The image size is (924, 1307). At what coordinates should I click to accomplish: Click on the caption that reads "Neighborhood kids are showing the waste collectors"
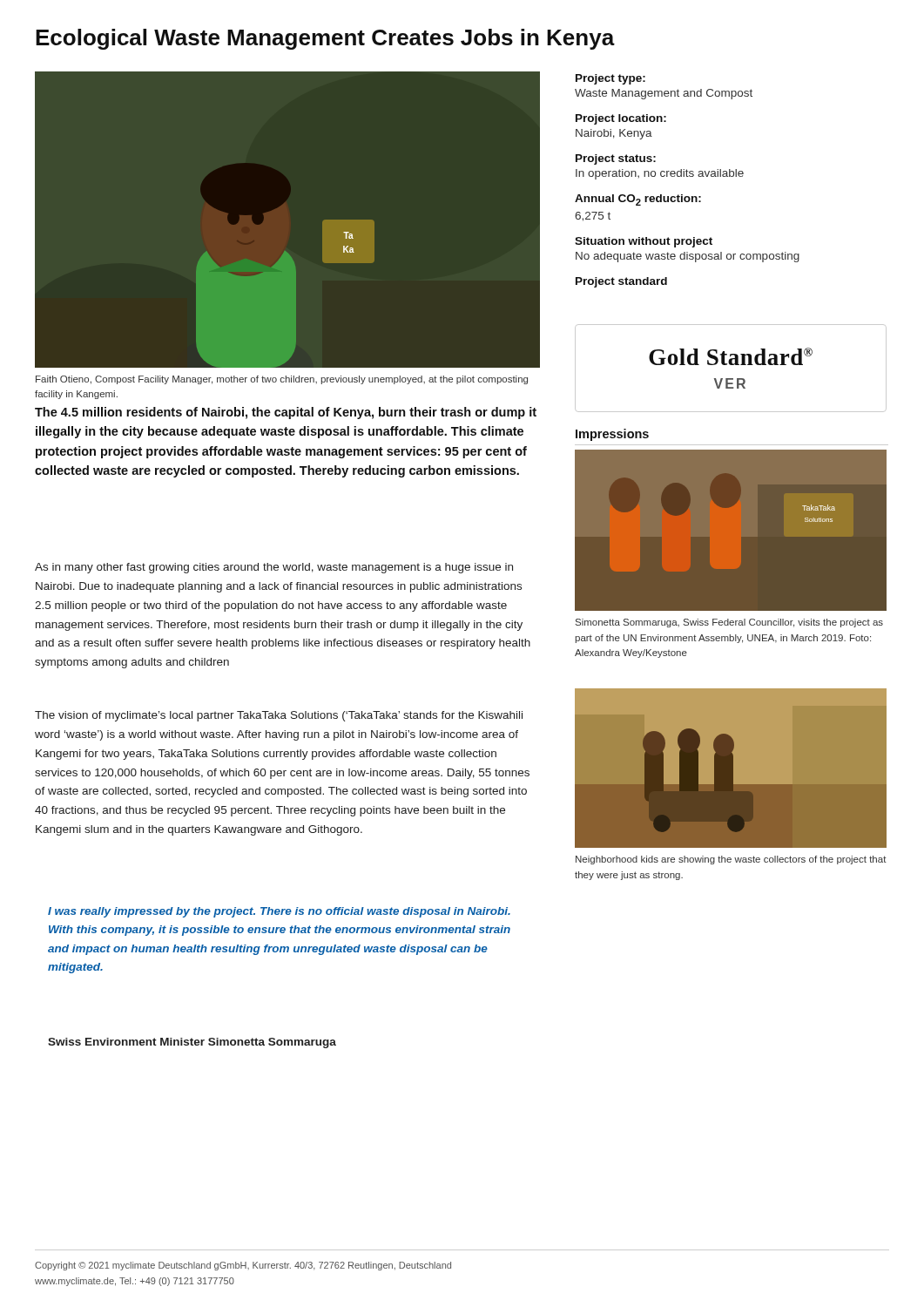(x=730, y=867)
